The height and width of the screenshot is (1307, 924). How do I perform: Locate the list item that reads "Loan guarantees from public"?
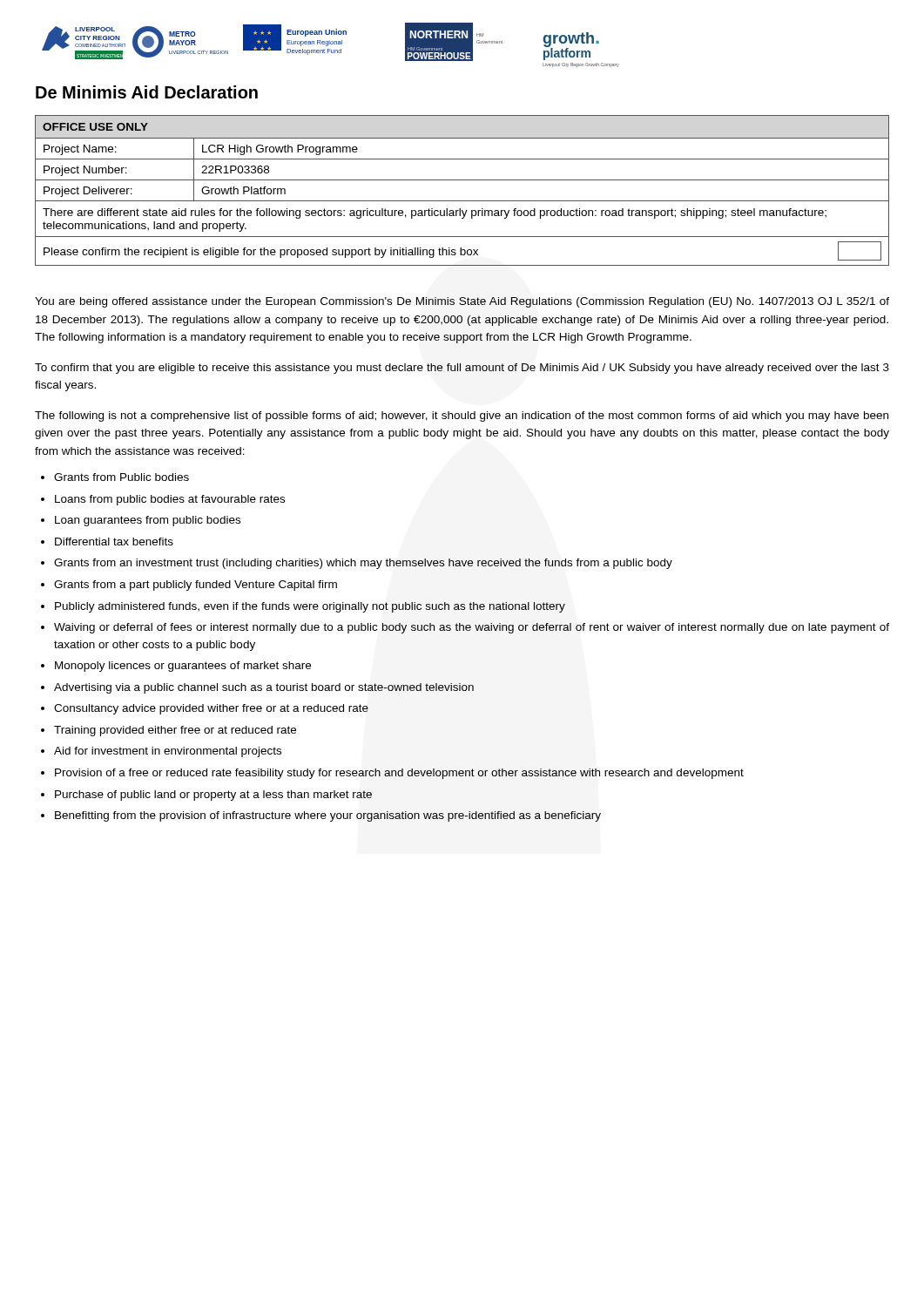click(147, 520)
